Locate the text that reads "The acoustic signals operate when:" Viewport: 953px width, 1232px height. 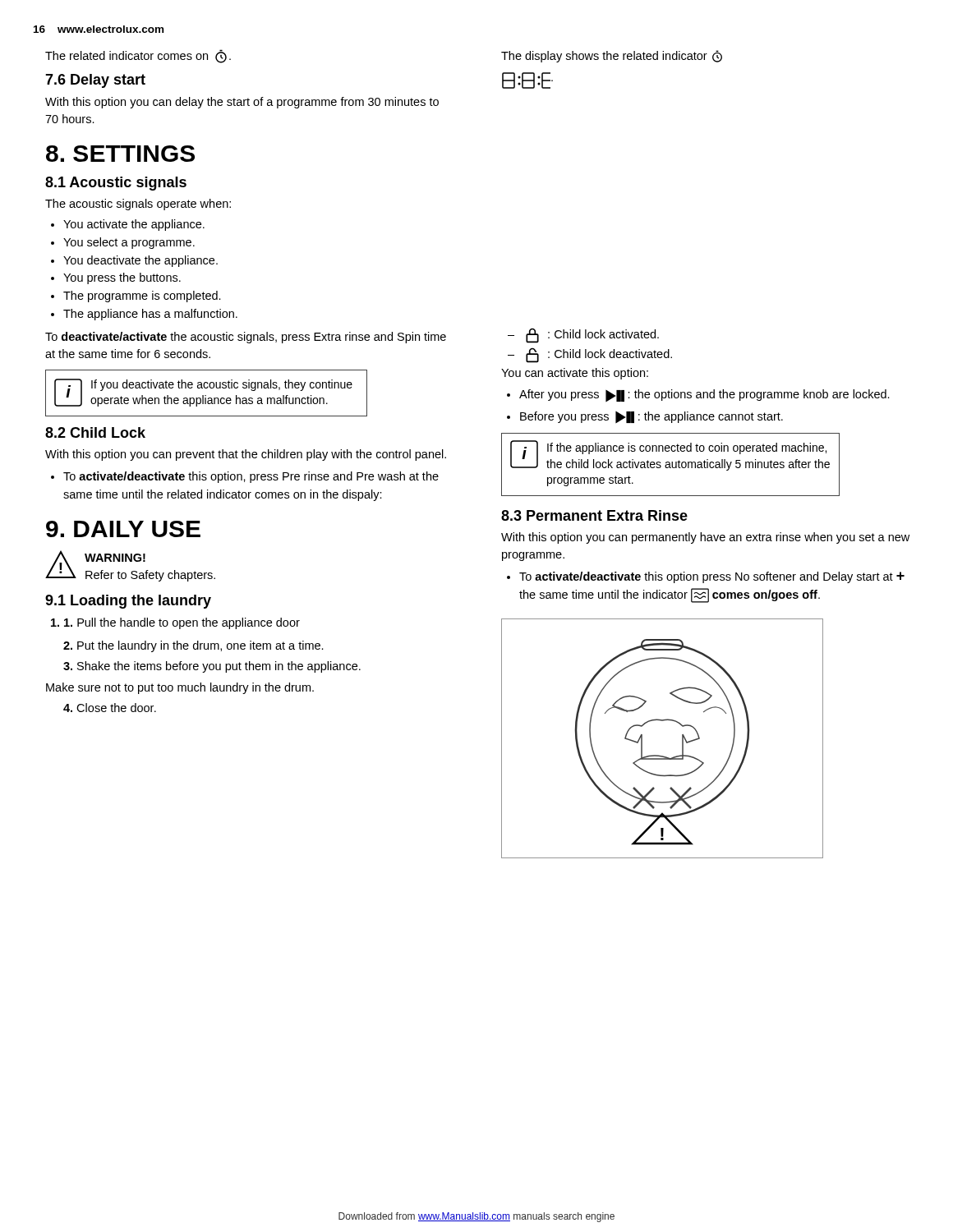click(139, 204)
